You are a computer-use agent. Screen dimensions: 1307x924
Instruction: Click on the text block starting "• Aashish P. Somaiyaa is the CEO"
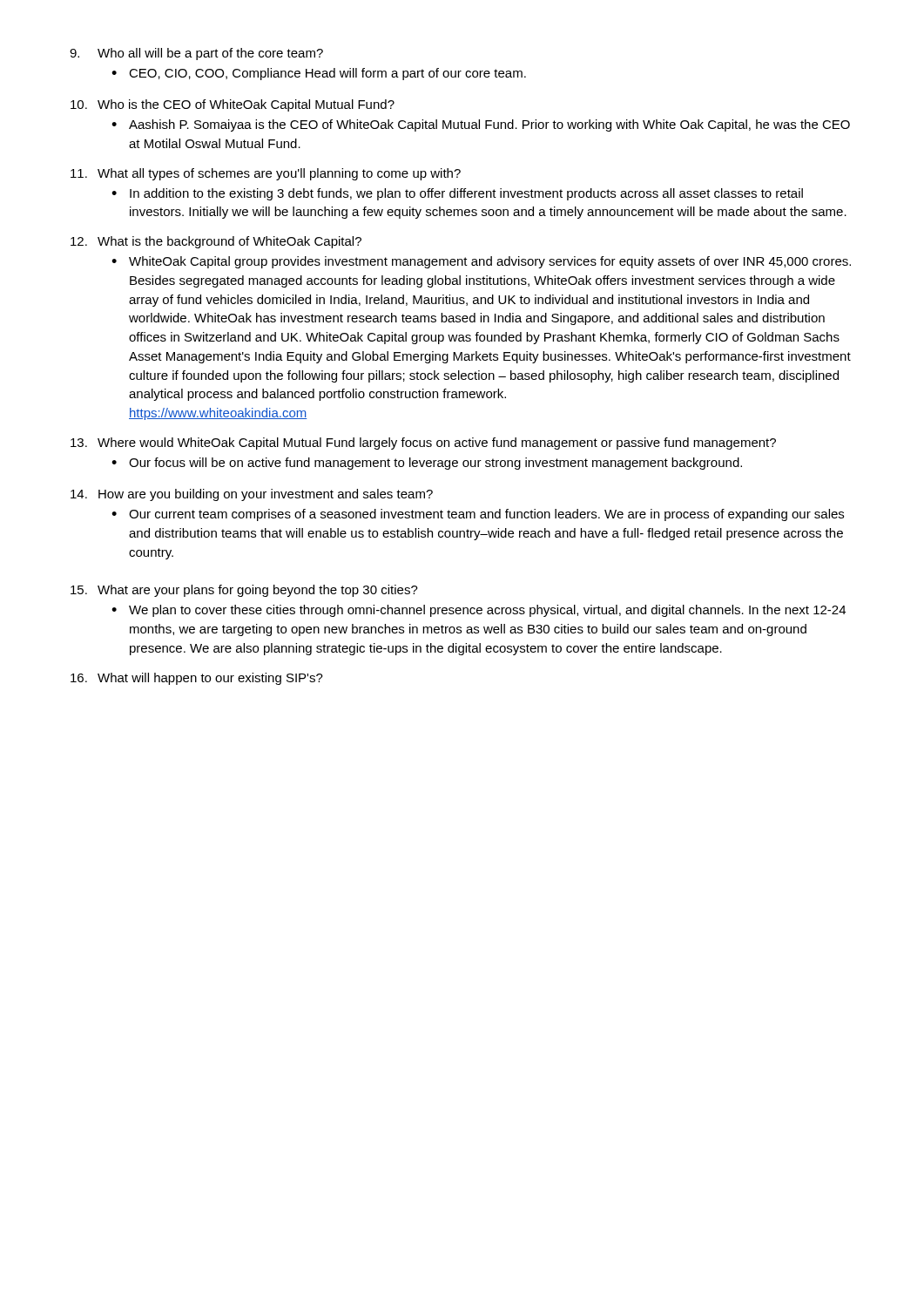pyautogui.click(x=483, y=134)
